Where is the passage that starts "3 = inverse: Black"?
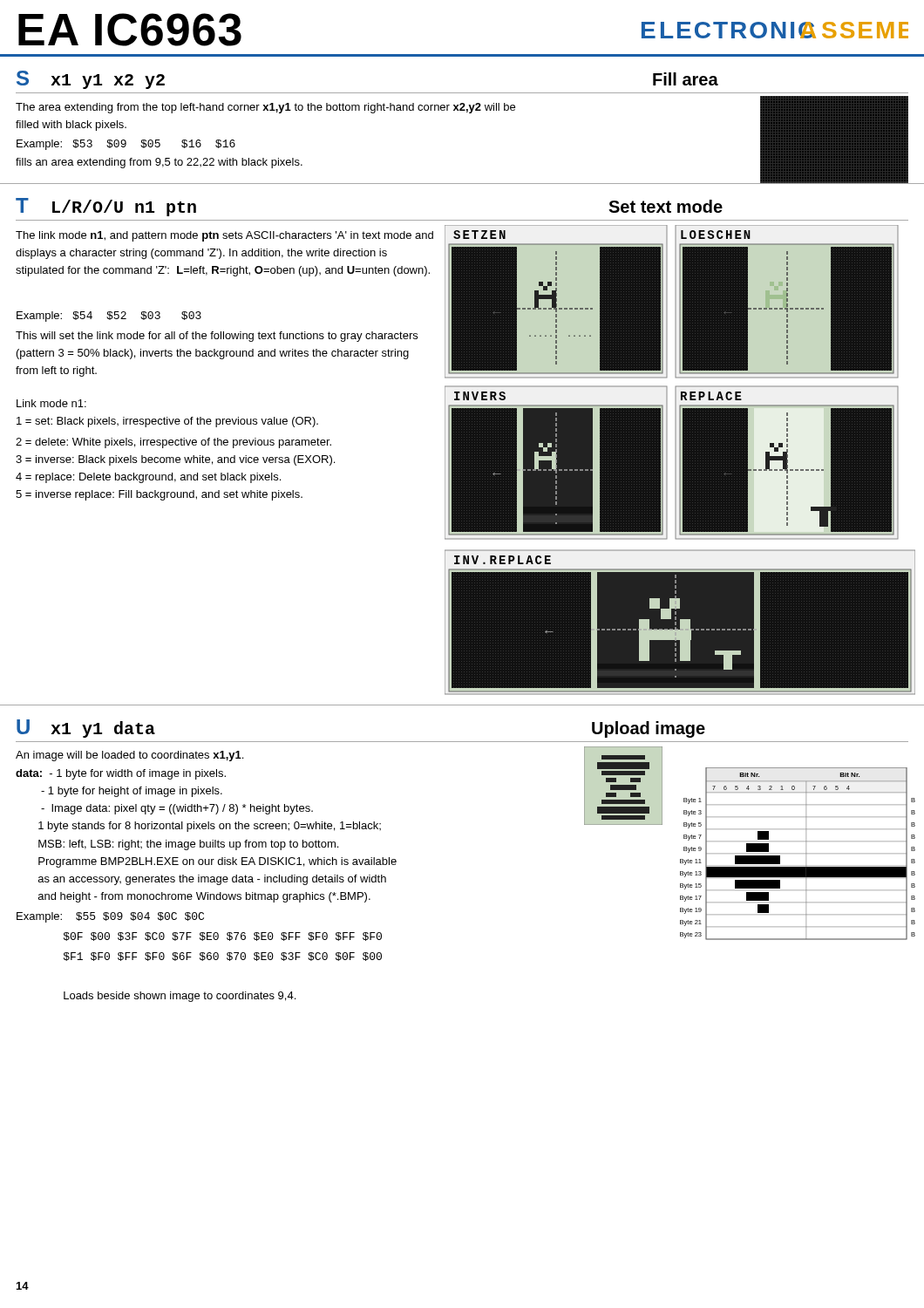 (176, 459)
